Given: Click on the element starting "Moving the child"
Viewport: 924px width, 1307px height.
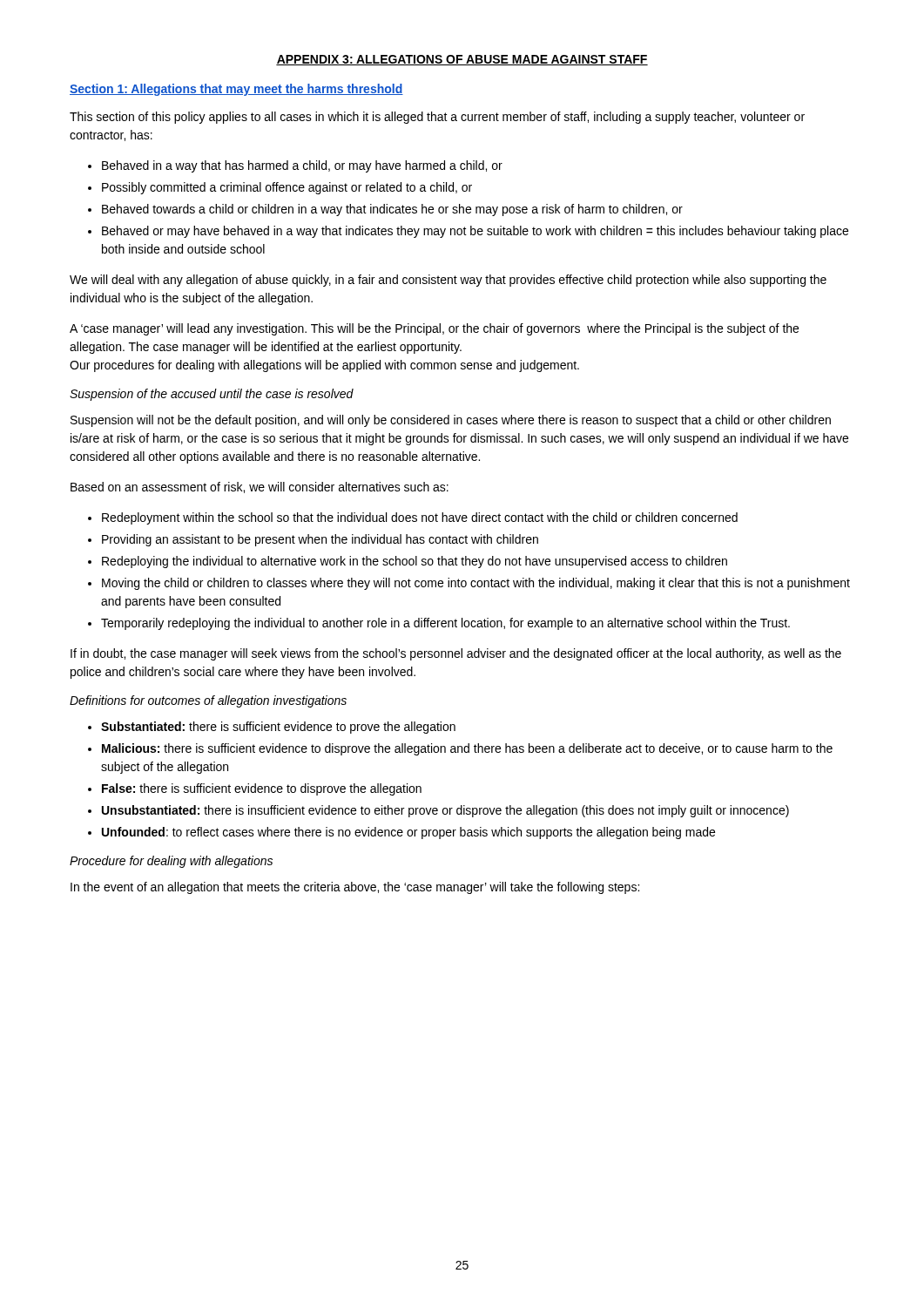Looking at the screenshot, I should pyautogui.click(x=475, y=592).
